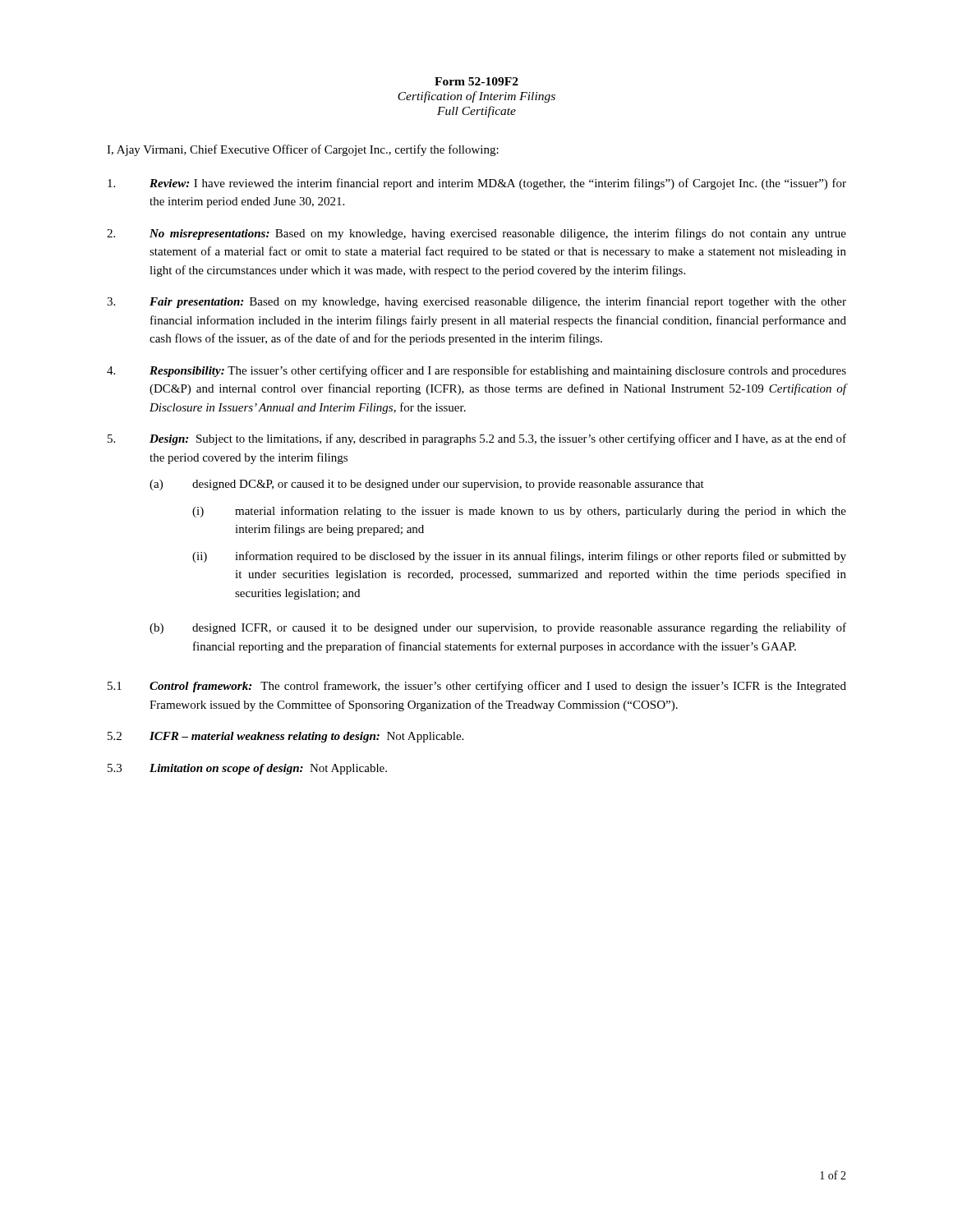Locate the list item with the text "3. Fair presentation: Based on my"
Viewport: 953px width, 1232px height.
(476, 320)
